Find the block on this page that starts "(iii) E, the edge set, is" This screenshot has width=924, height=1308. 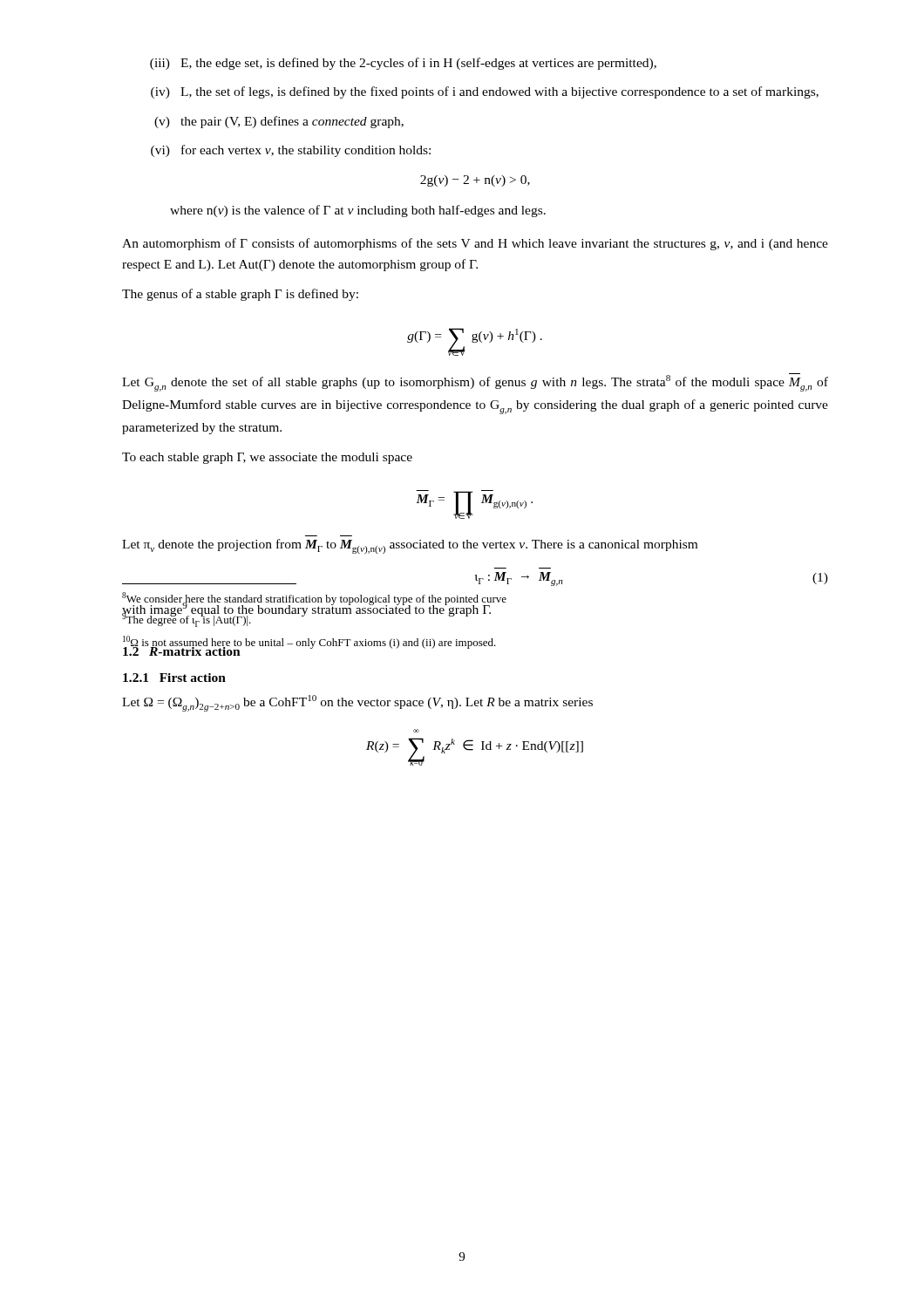(x=475, y=62)
